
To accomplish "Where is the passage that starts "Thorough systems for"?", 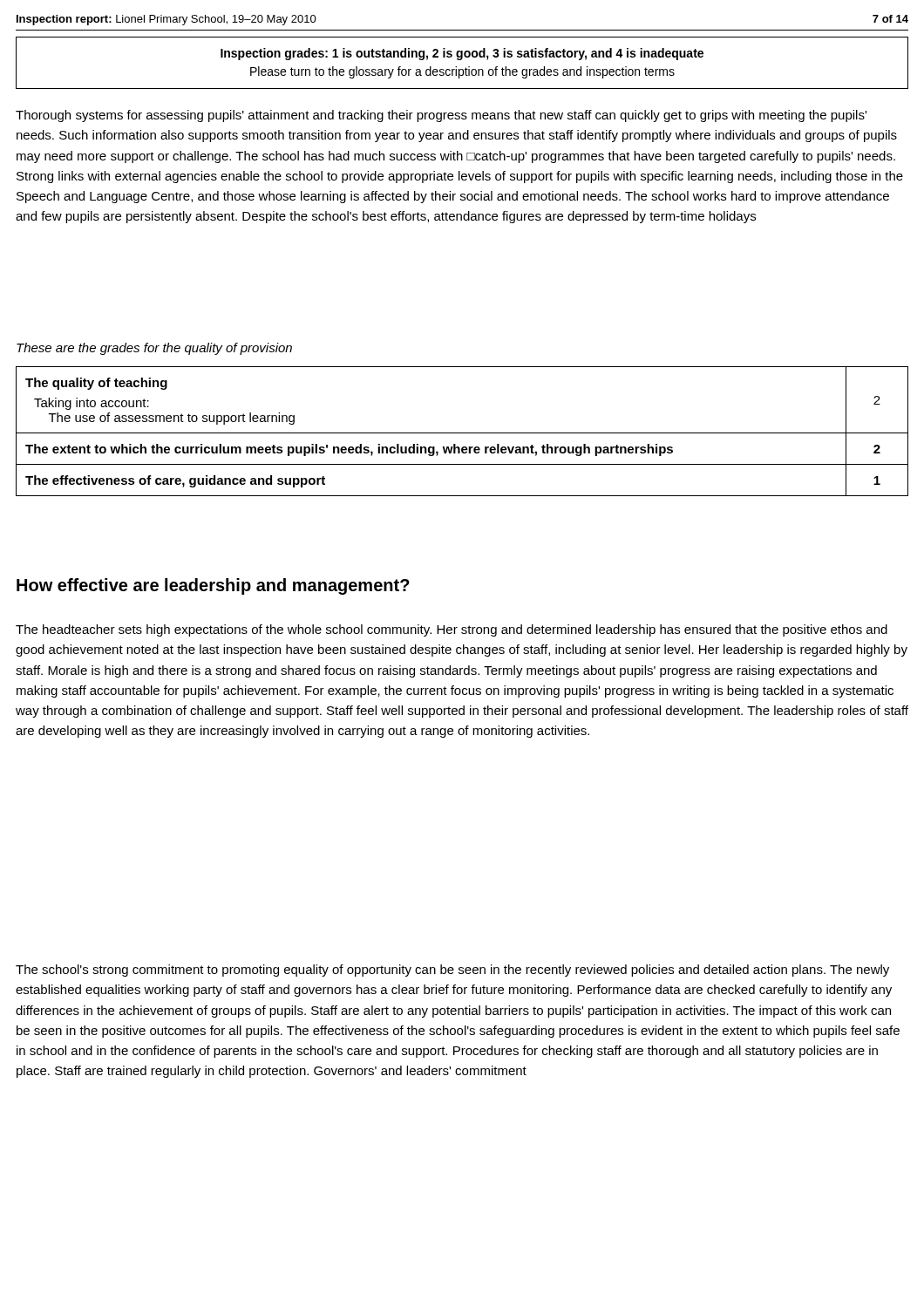I will (x=459, y=165).
